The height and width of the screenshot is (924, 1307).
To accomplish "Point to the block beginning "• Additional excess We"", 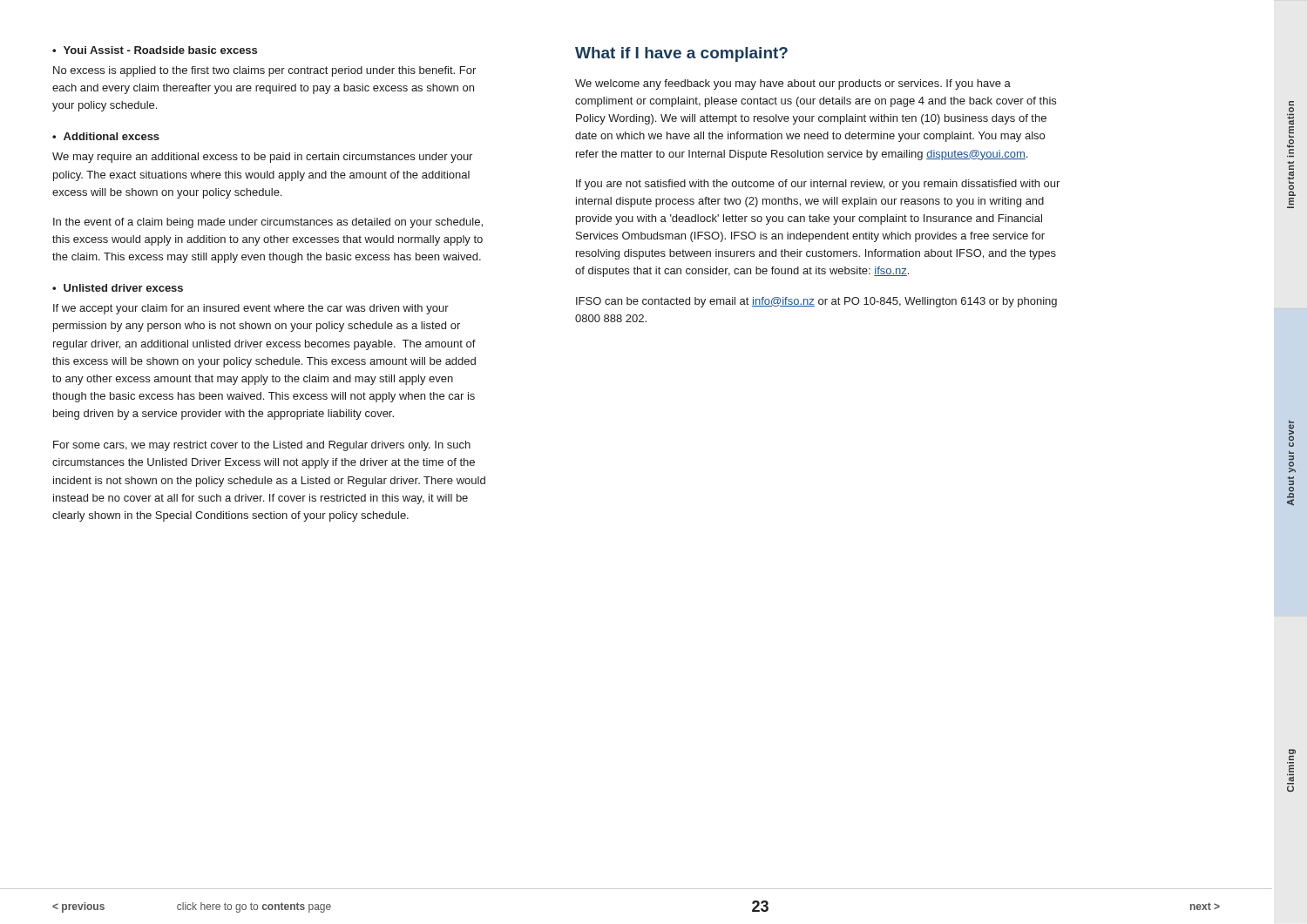I will pyautogui.click(x=270, y=198).
